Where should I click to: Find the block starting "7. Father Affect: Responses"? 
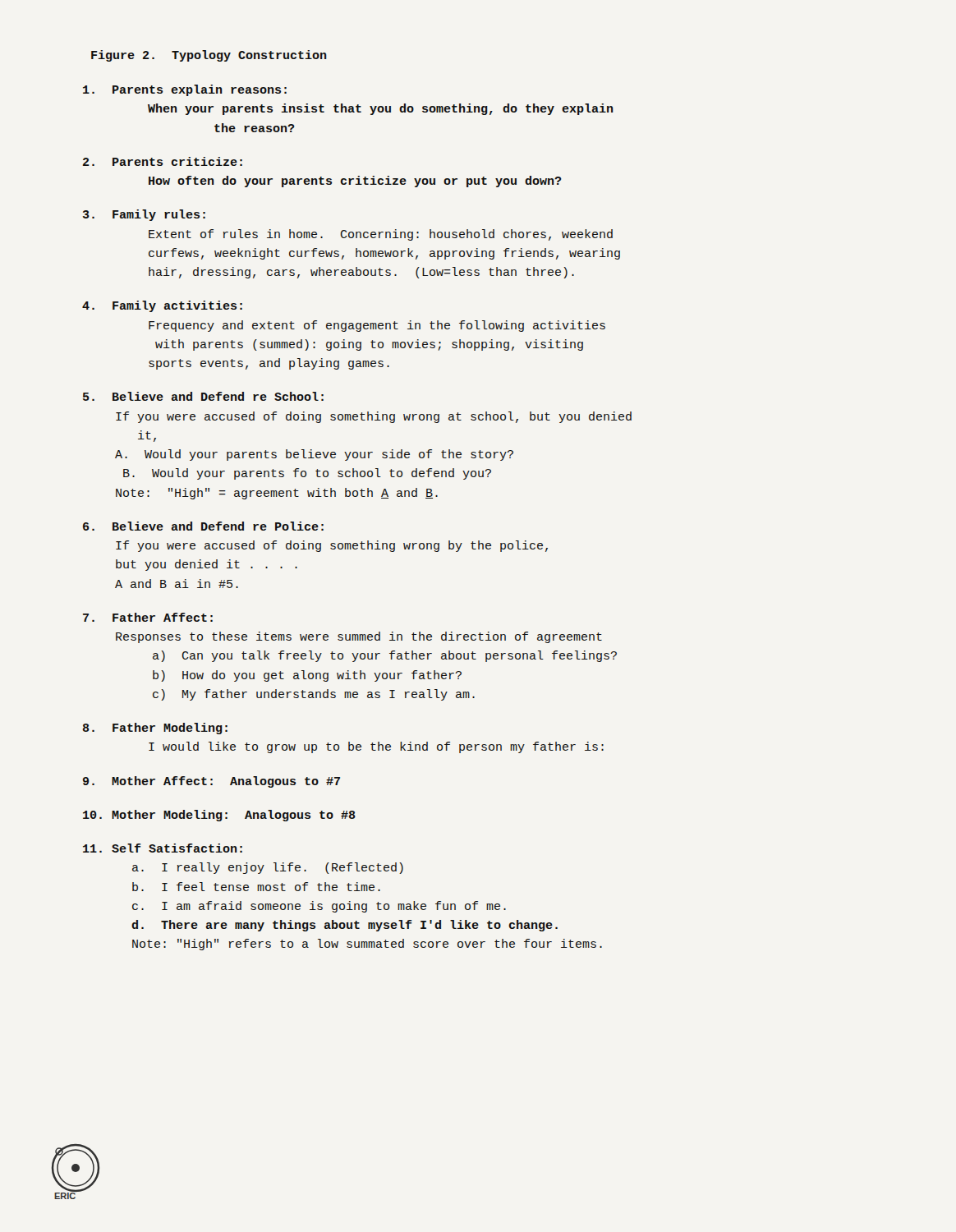350,658
